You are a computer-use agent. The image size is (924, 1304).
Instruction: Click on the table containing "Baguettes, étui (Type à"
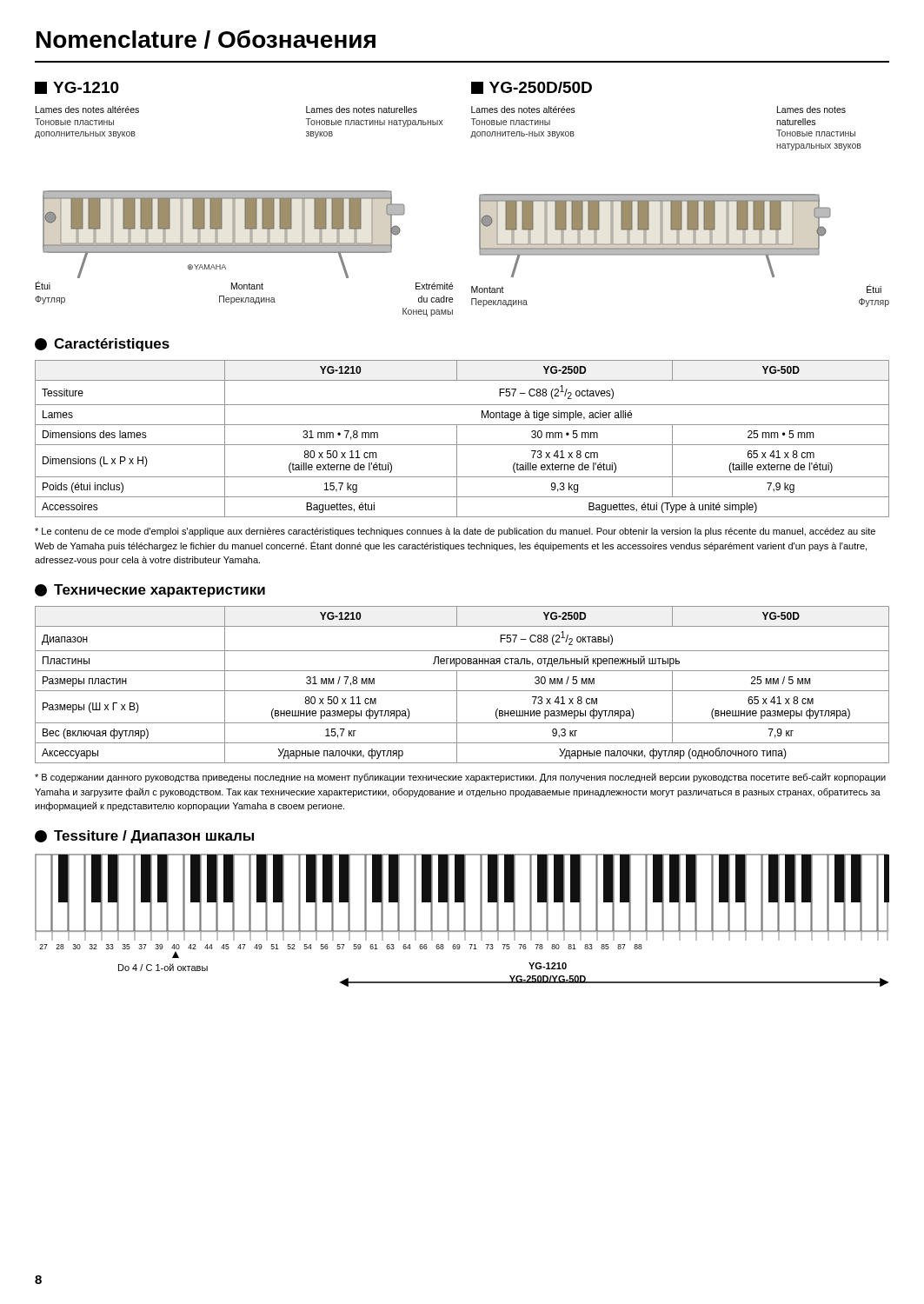[462, 439]
